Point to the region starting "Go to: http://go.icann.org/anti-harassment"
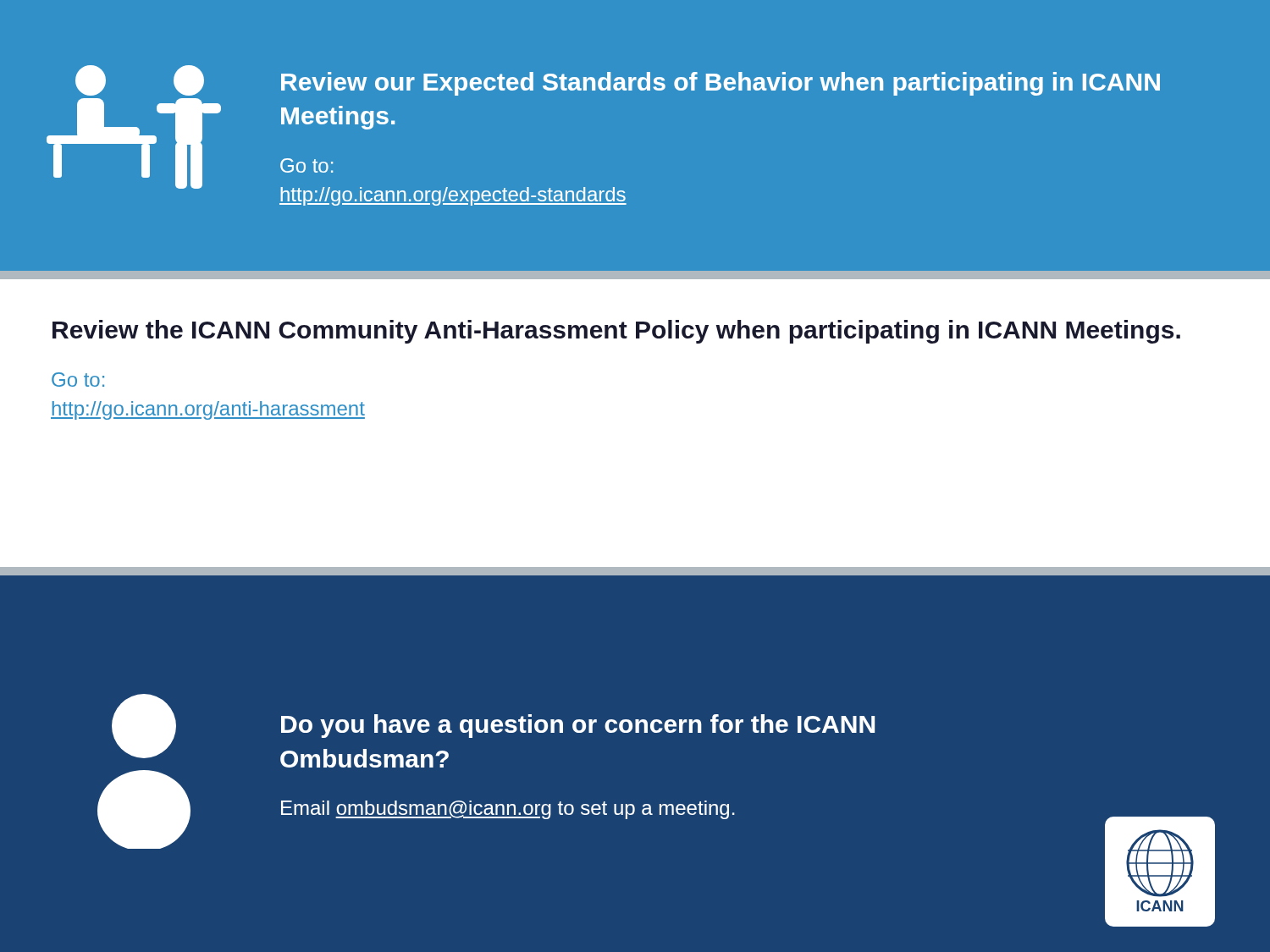 pos(78,380)
